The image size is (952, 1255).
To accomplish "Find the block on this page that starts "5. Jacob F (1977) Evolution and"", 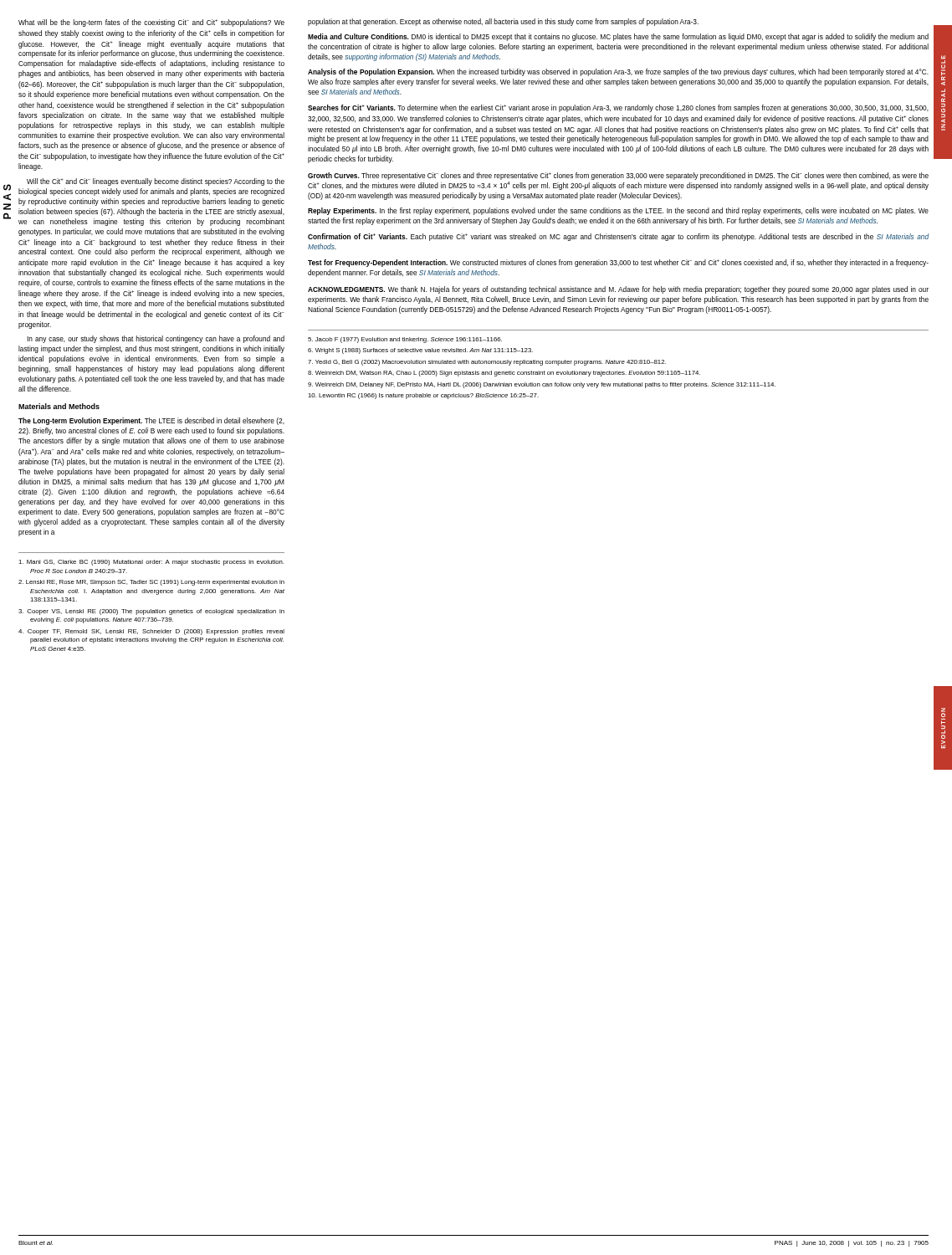I will [x=405, y=339].
